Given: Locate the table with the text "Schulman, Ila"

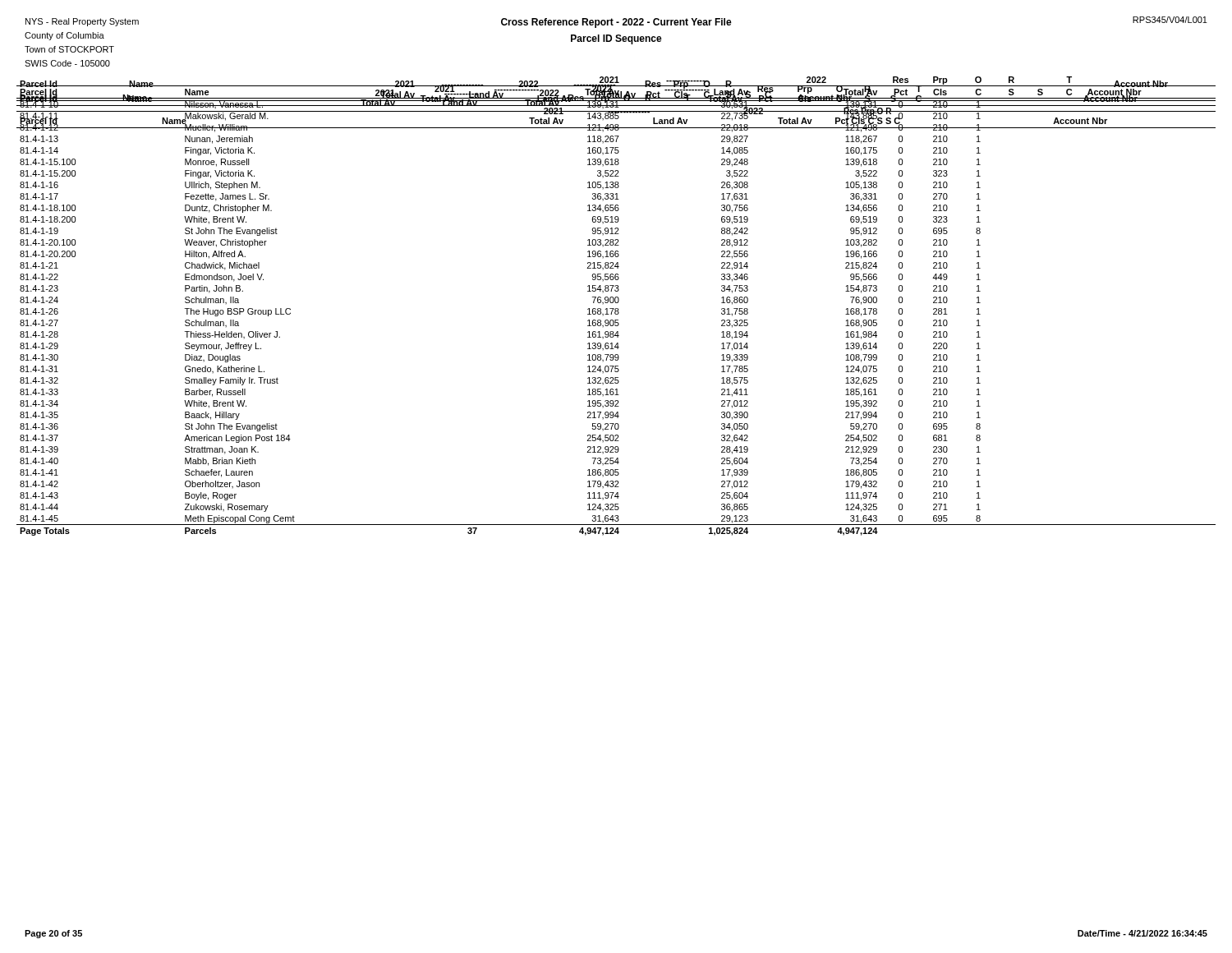Looking at the screenshot, I should coord(616,305).
